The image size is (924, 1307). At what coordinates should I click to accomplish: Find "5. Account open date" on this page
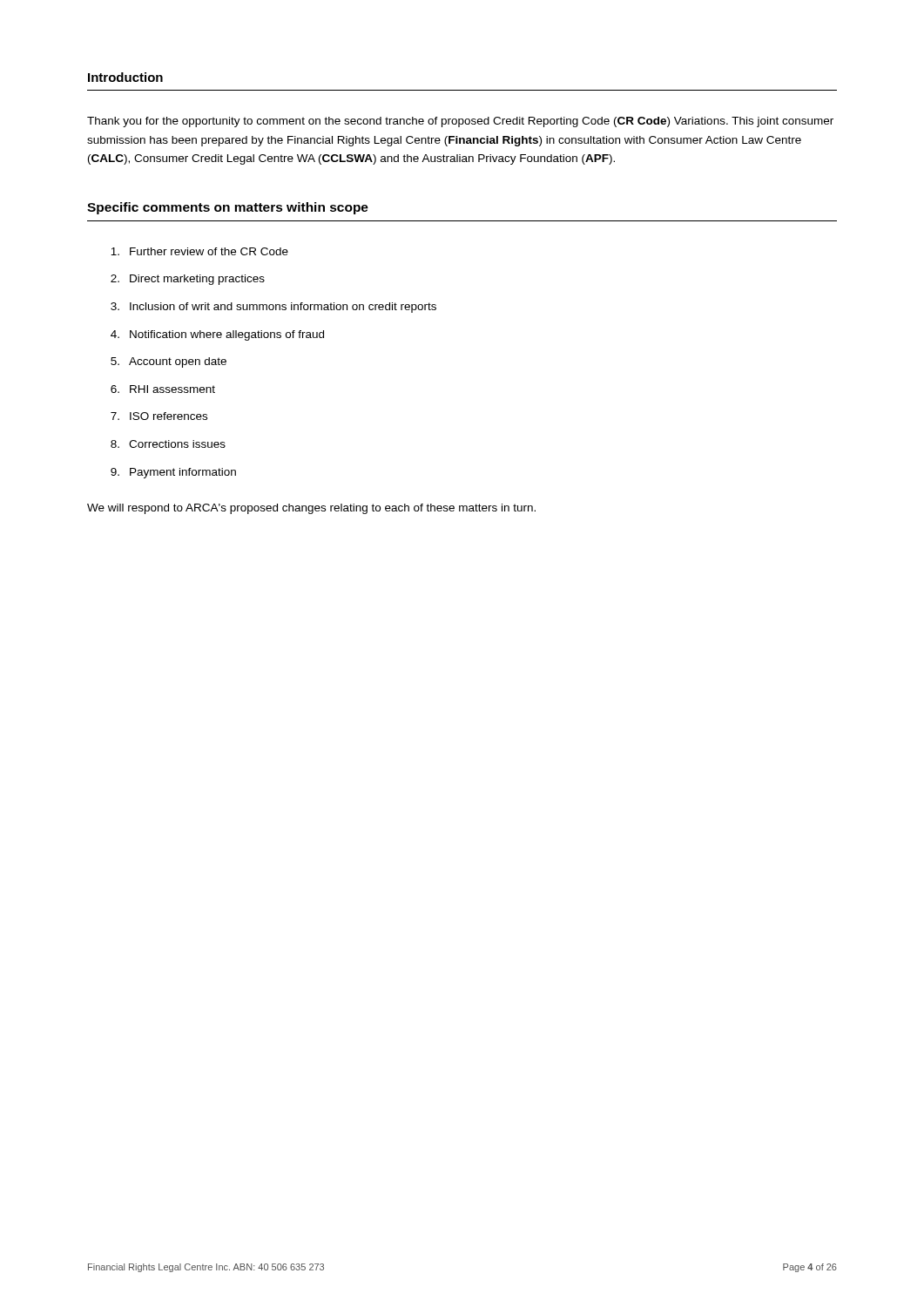157,362
